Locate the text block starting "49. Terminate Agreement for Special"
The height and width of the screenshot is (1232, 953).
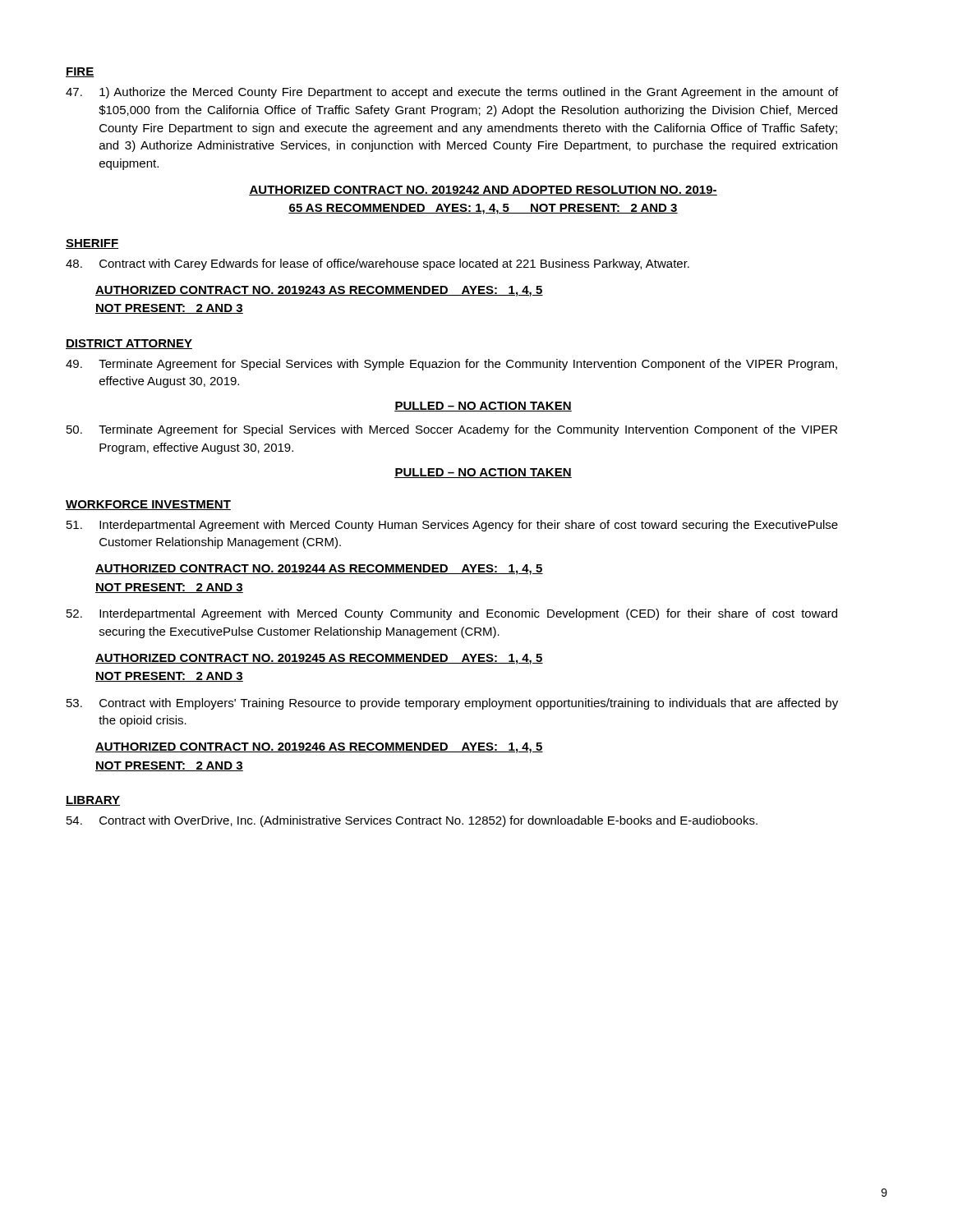tap(452, 372)
